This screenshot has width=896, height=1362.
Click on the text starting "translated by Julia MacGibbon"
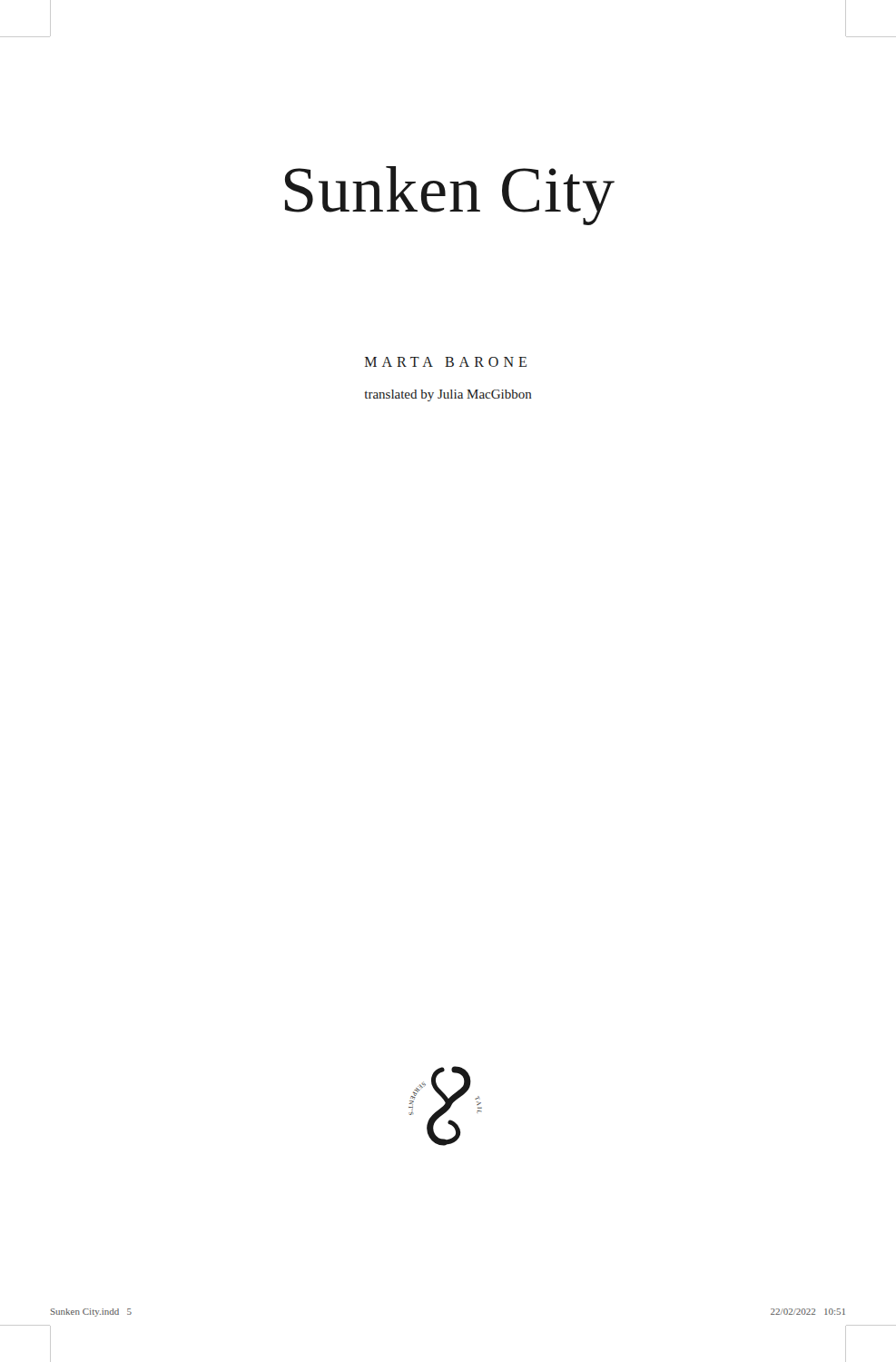[448, 395]
